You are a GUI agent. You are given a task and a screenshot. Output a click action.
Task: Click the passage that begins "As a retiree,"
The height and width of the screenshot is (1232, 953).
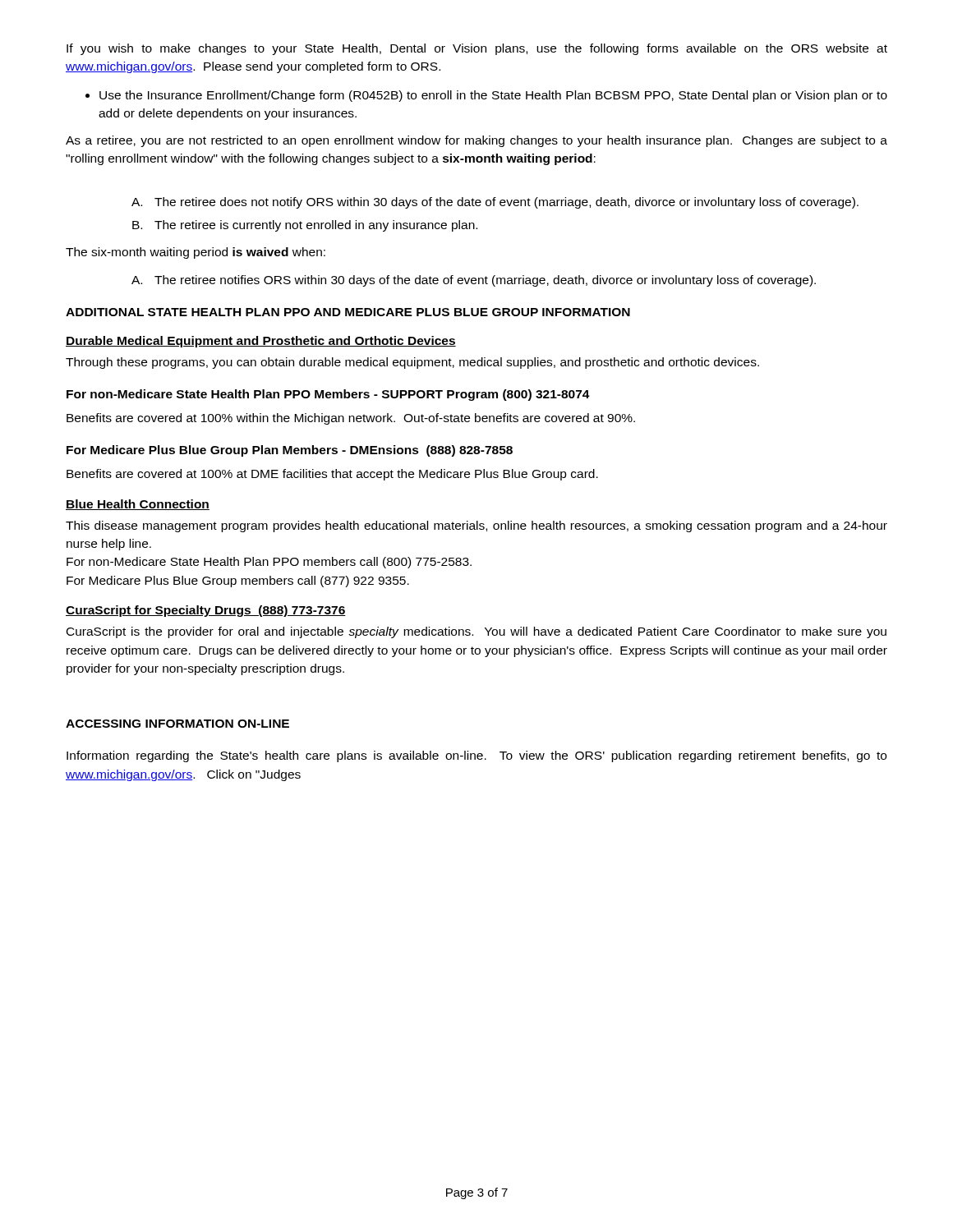click(x=476, y=150)
